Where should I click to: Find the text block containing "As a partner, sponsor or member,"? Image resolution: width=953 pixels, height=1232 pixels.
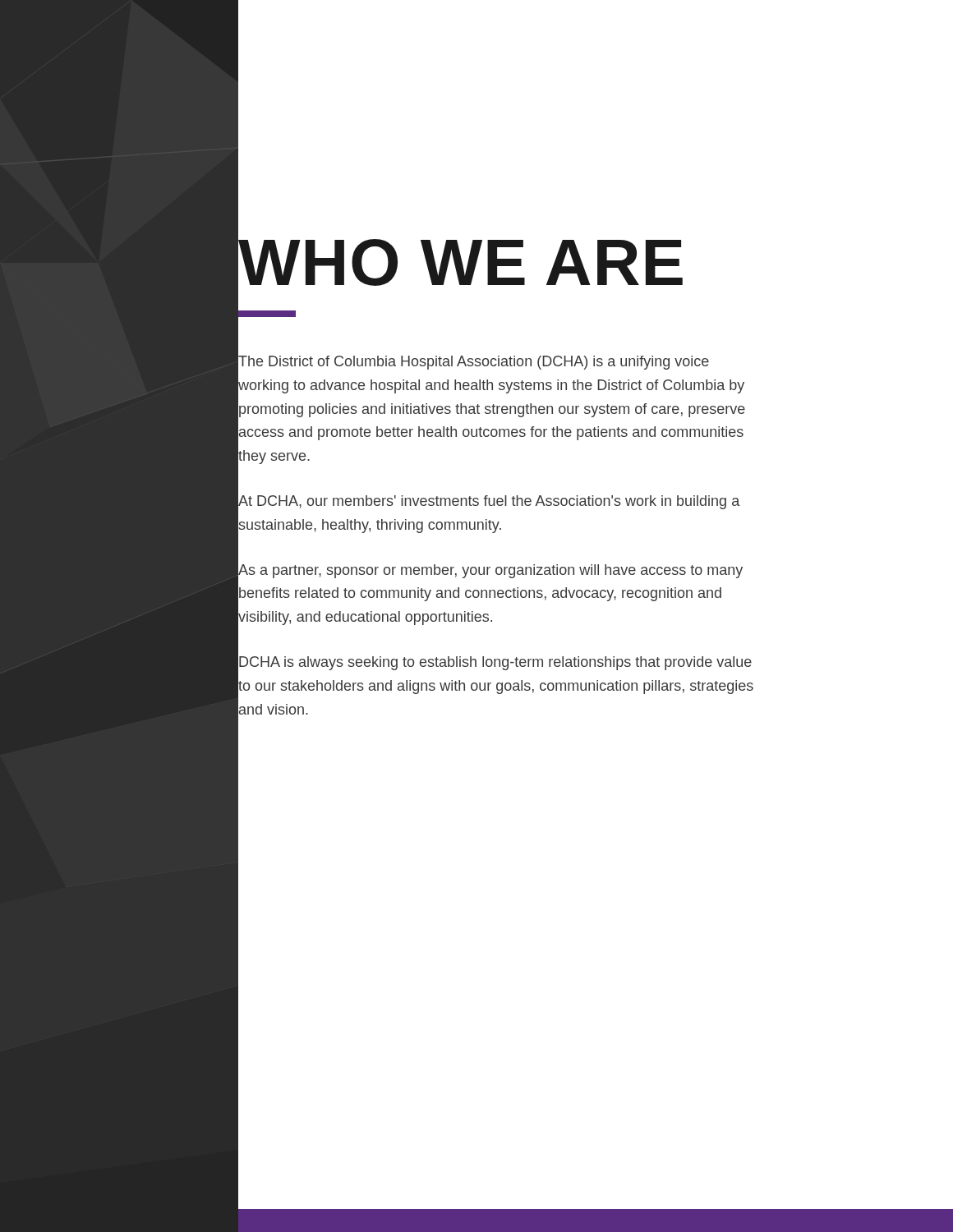point(491,593)
